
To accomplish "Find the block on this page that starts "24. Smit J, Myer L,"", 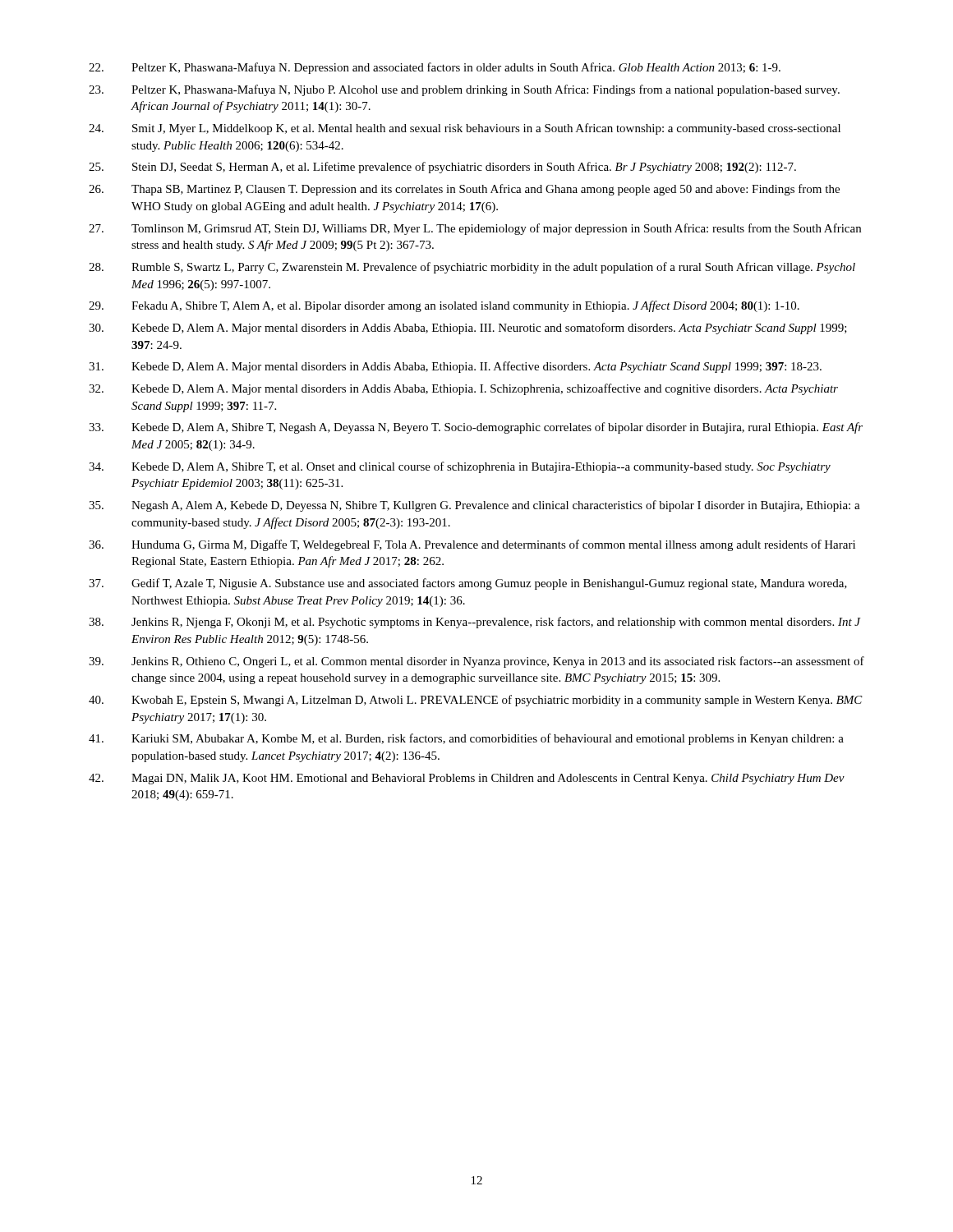I will click(x=476, y=137).
